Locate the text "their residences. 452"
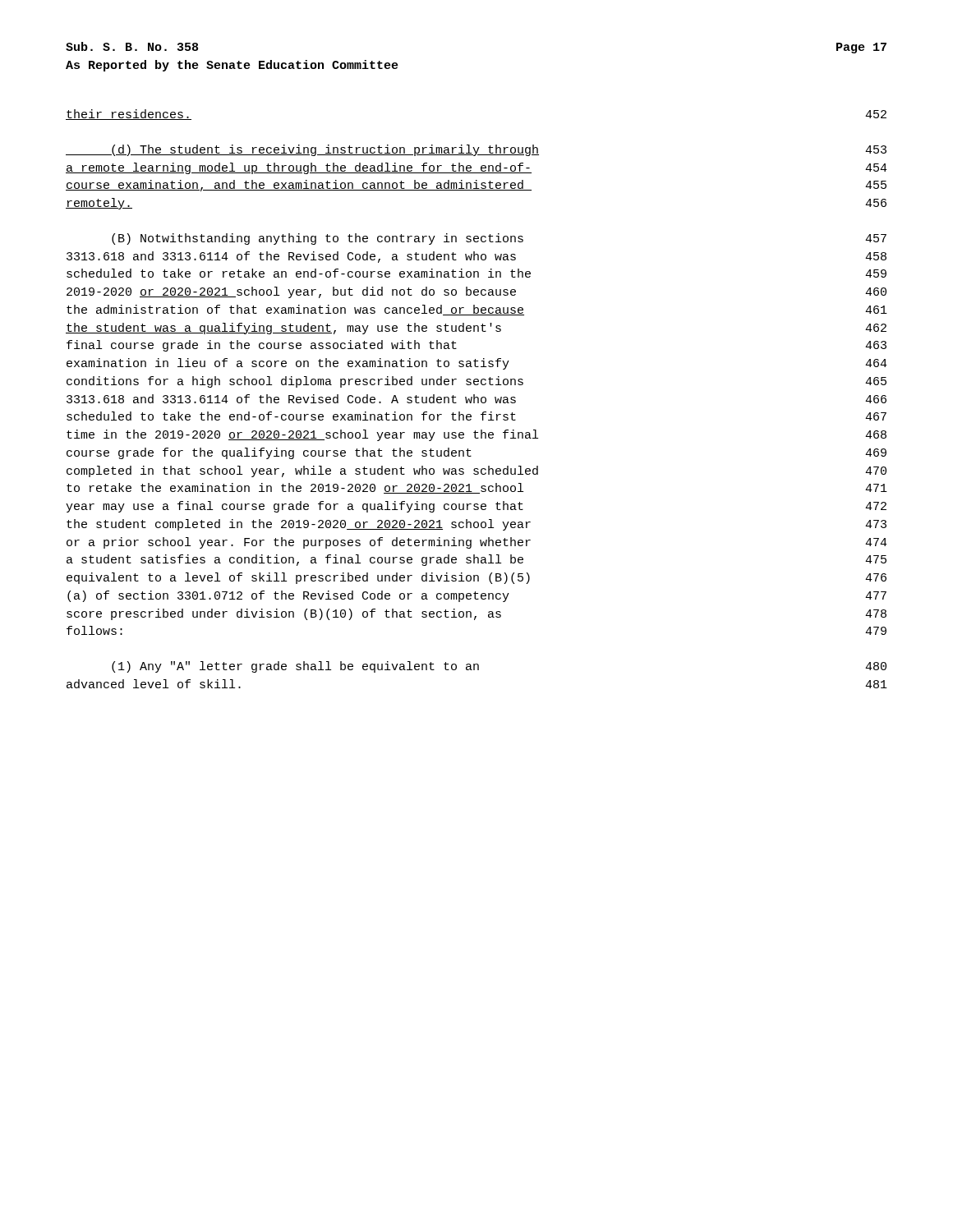The image size is (953, 1232). (x=129, y=115)
